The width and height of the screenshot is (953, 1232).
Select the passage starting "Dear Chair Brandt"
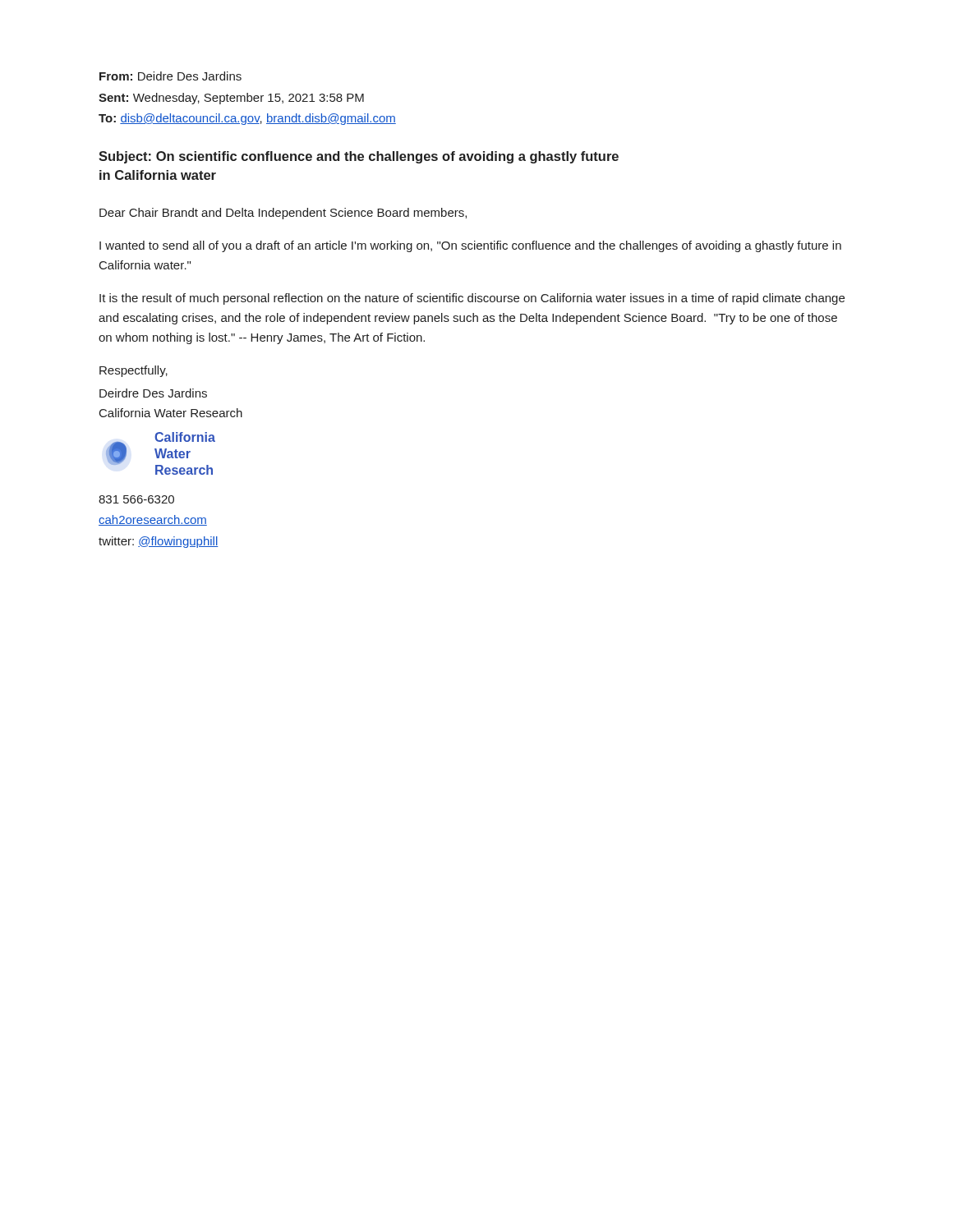283,212
